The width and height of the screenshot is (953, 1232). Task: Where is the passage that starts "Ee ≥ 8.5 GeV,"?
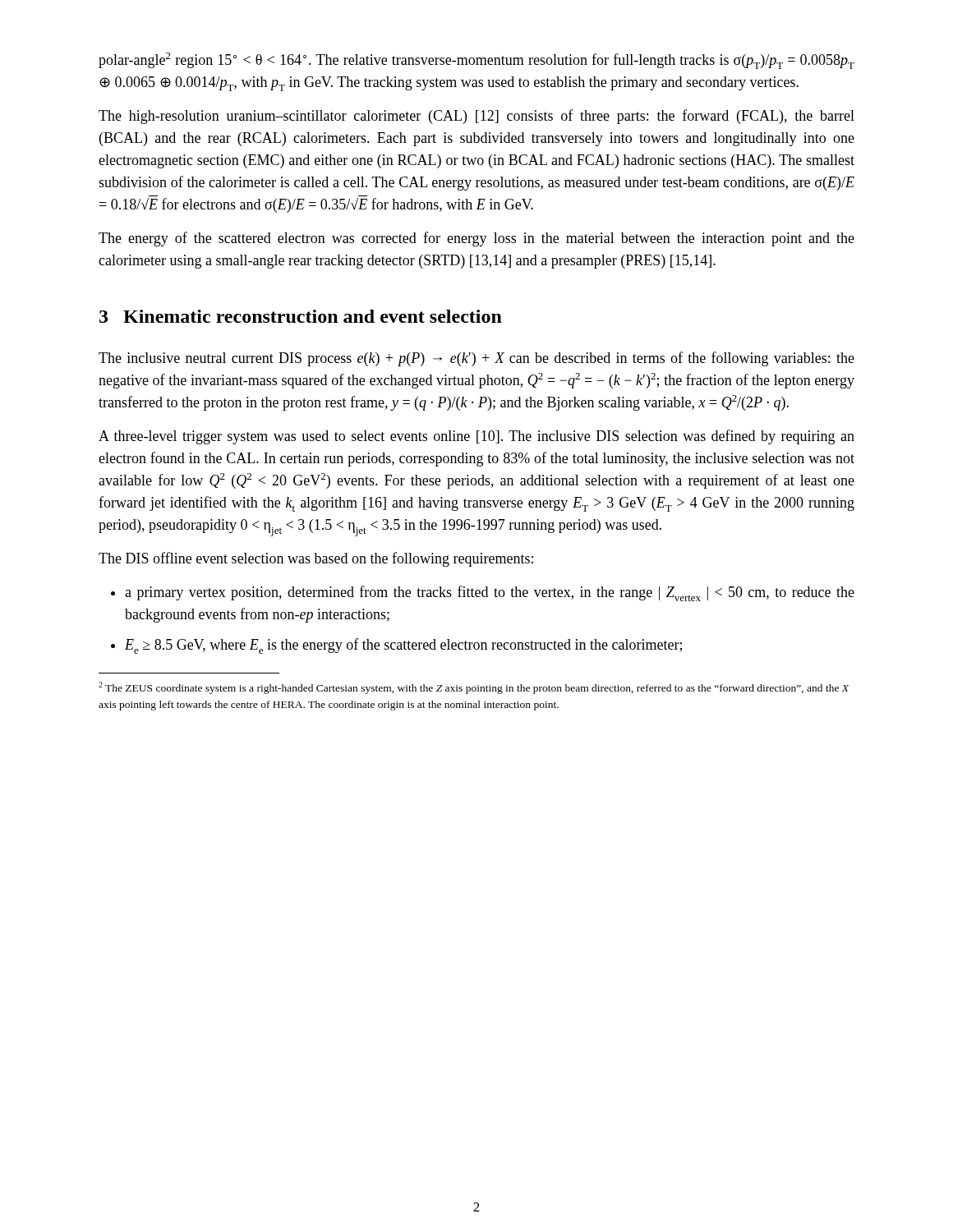click(404, 646)
